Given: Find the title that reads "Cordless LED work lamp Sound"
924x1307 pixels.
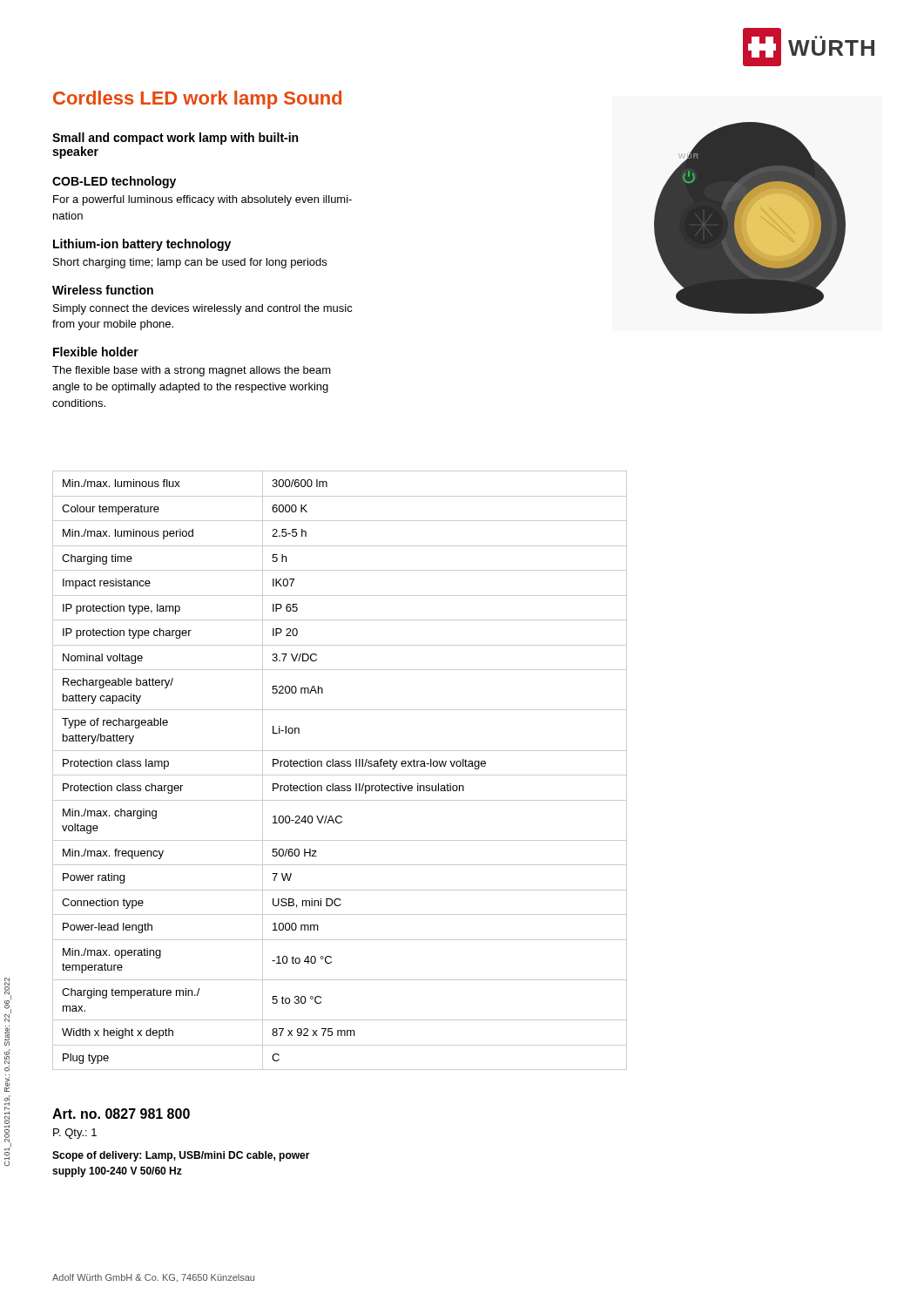Looking at the screenshot, I should [x=198, y=98].
